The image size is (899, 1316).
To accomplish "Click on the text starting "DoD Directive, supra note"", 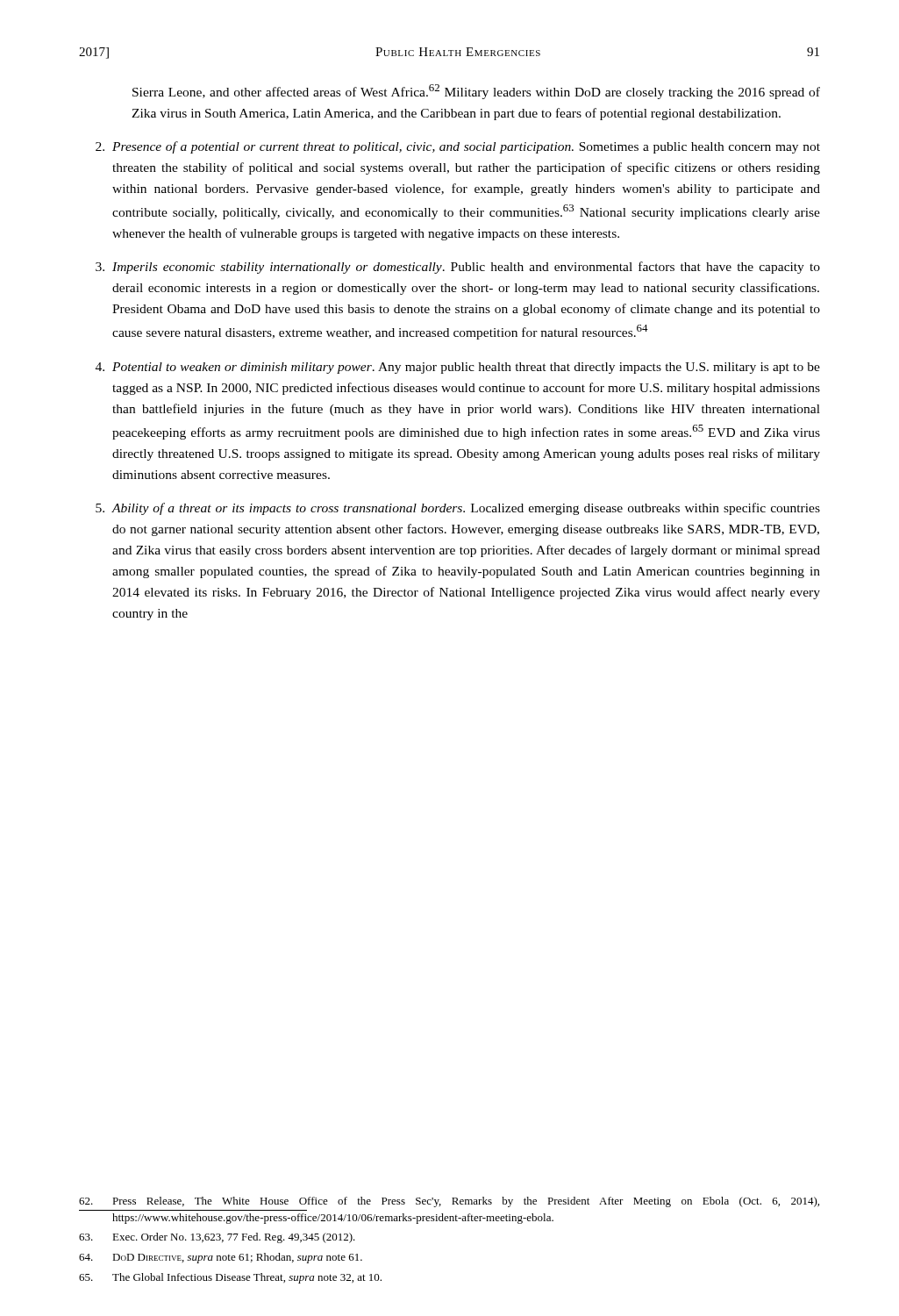I will click(x=221, y=1258).
